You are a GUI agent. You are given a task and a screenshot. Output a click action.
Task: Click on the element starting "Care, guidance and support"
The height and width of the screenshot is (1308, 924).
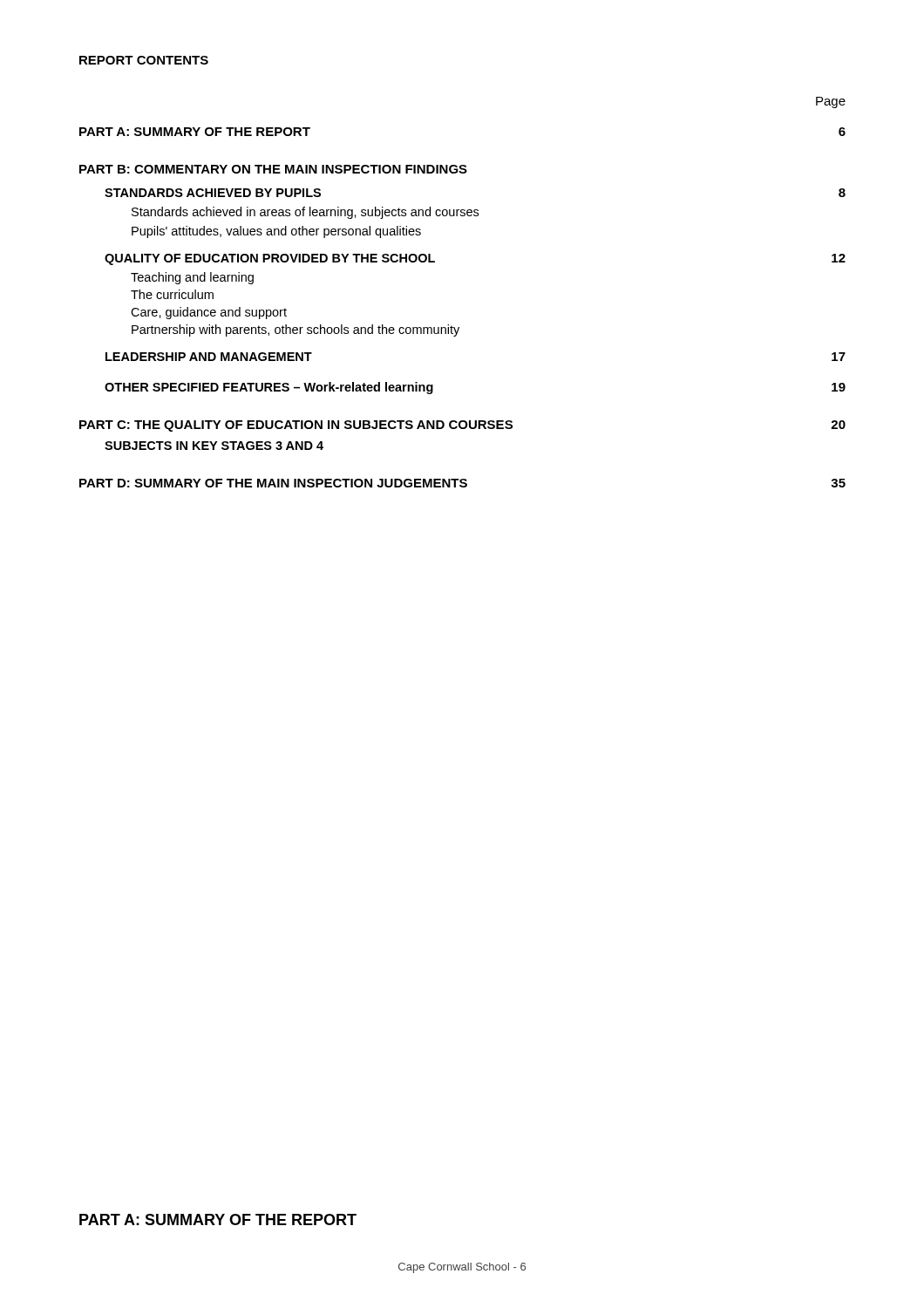[209, 312]
